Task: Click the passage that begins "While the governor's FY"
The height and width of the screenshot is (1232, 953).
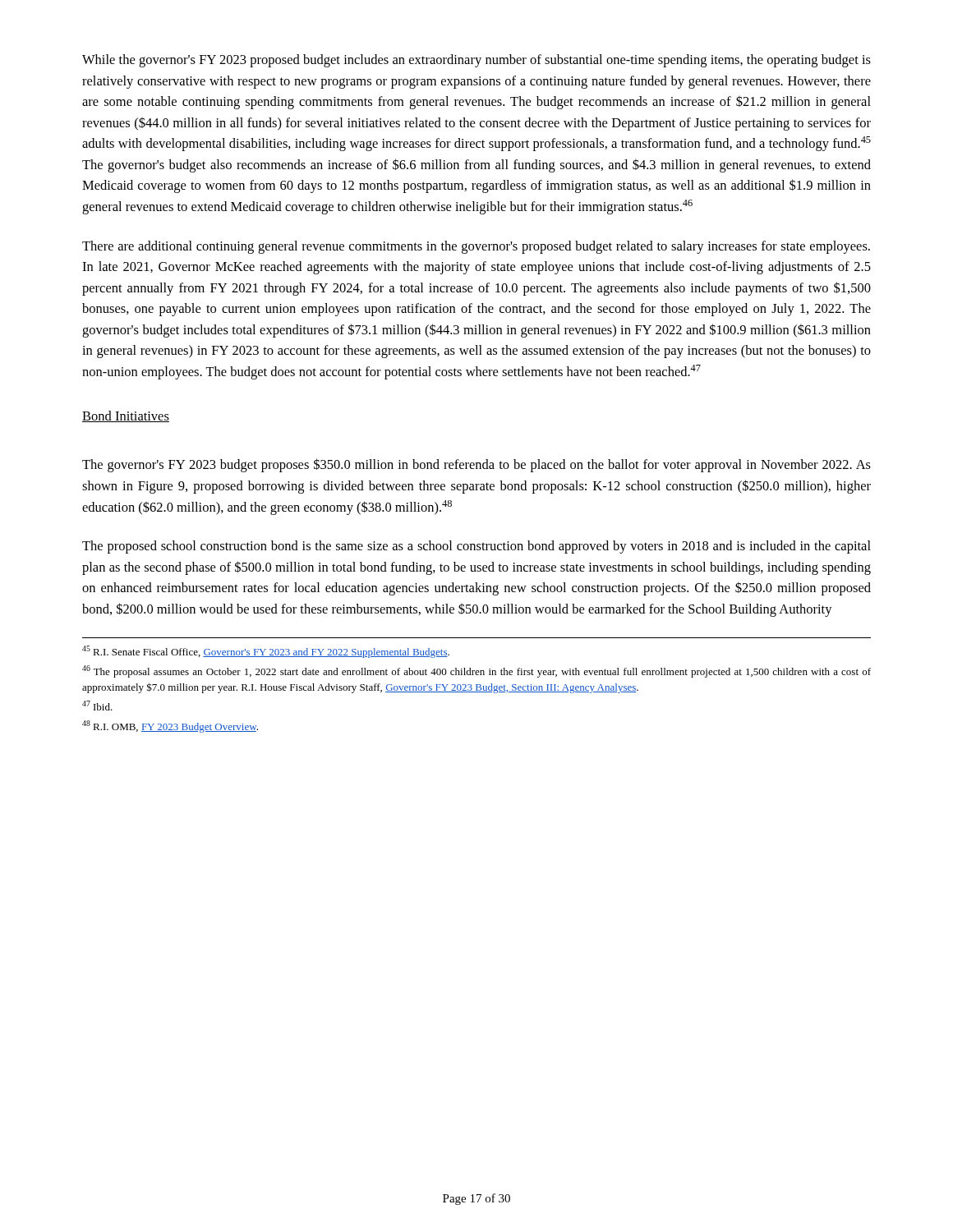Action: pyautogui.click(x=476, y=133)
